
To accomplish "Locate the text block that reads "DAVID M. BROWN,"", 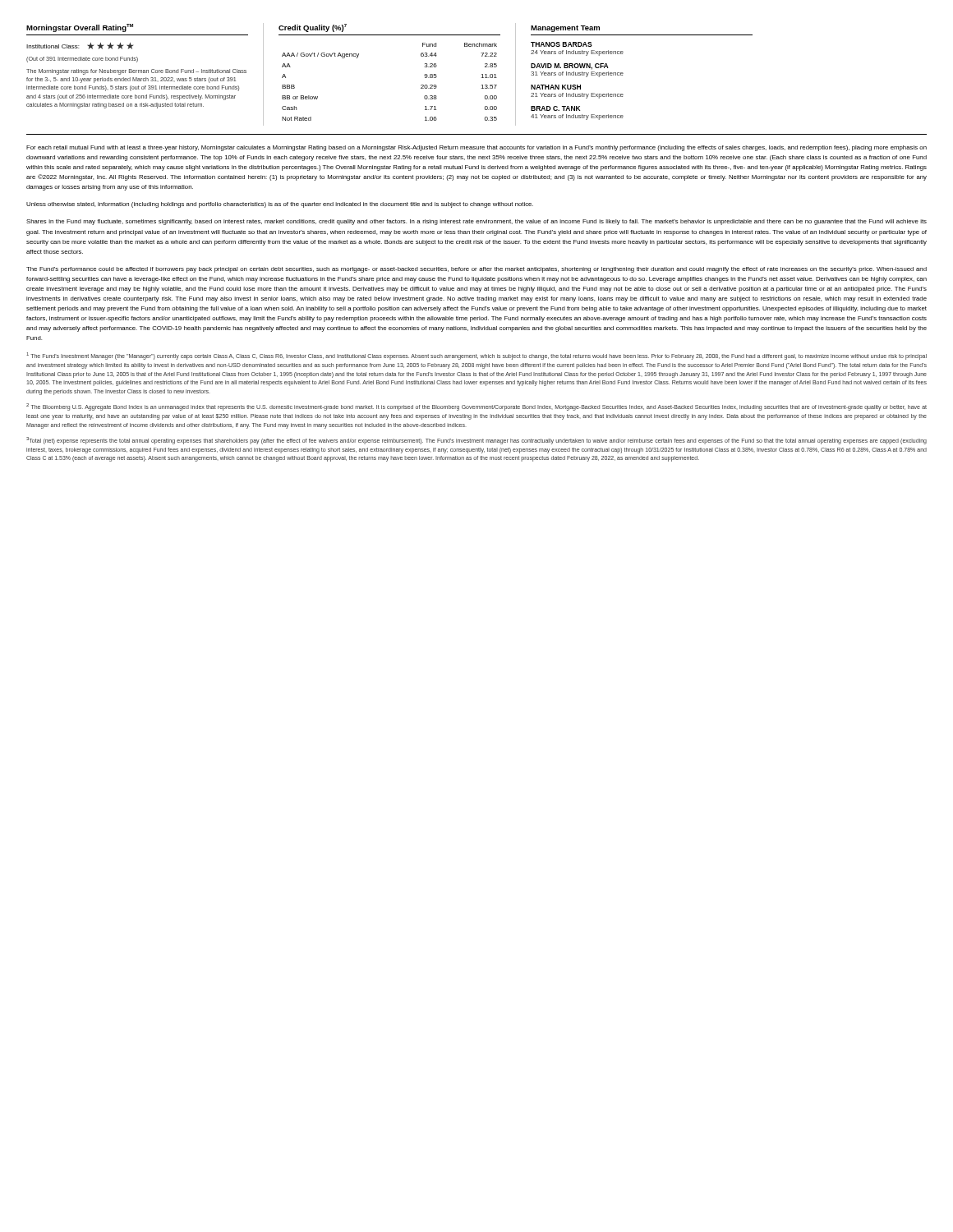I will point(570,67).
